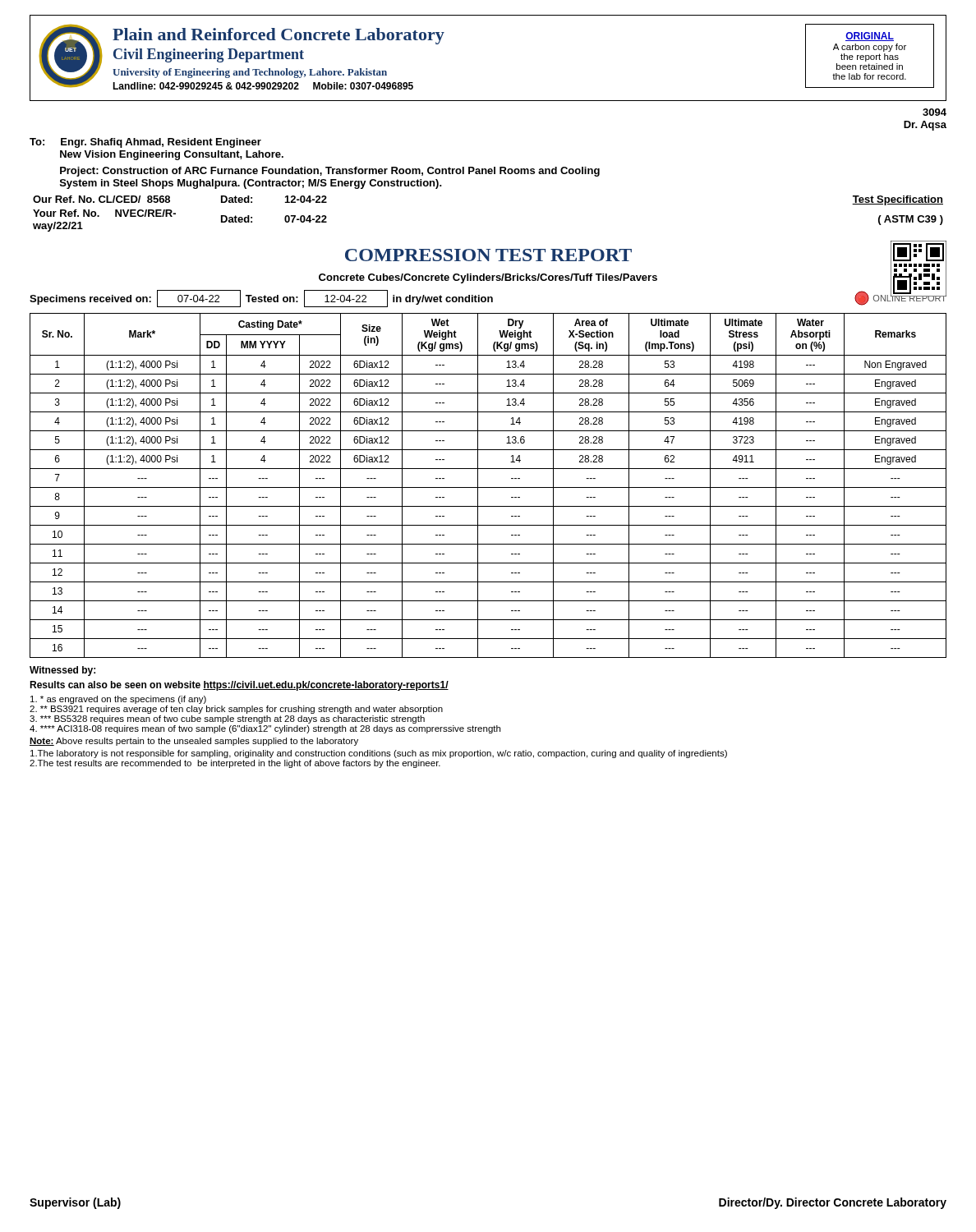Screen dimensions: 1232x976
Task: Locate the text block containing "Project: Construction of"
Action: pyautogui.click(x=315, y=176)
